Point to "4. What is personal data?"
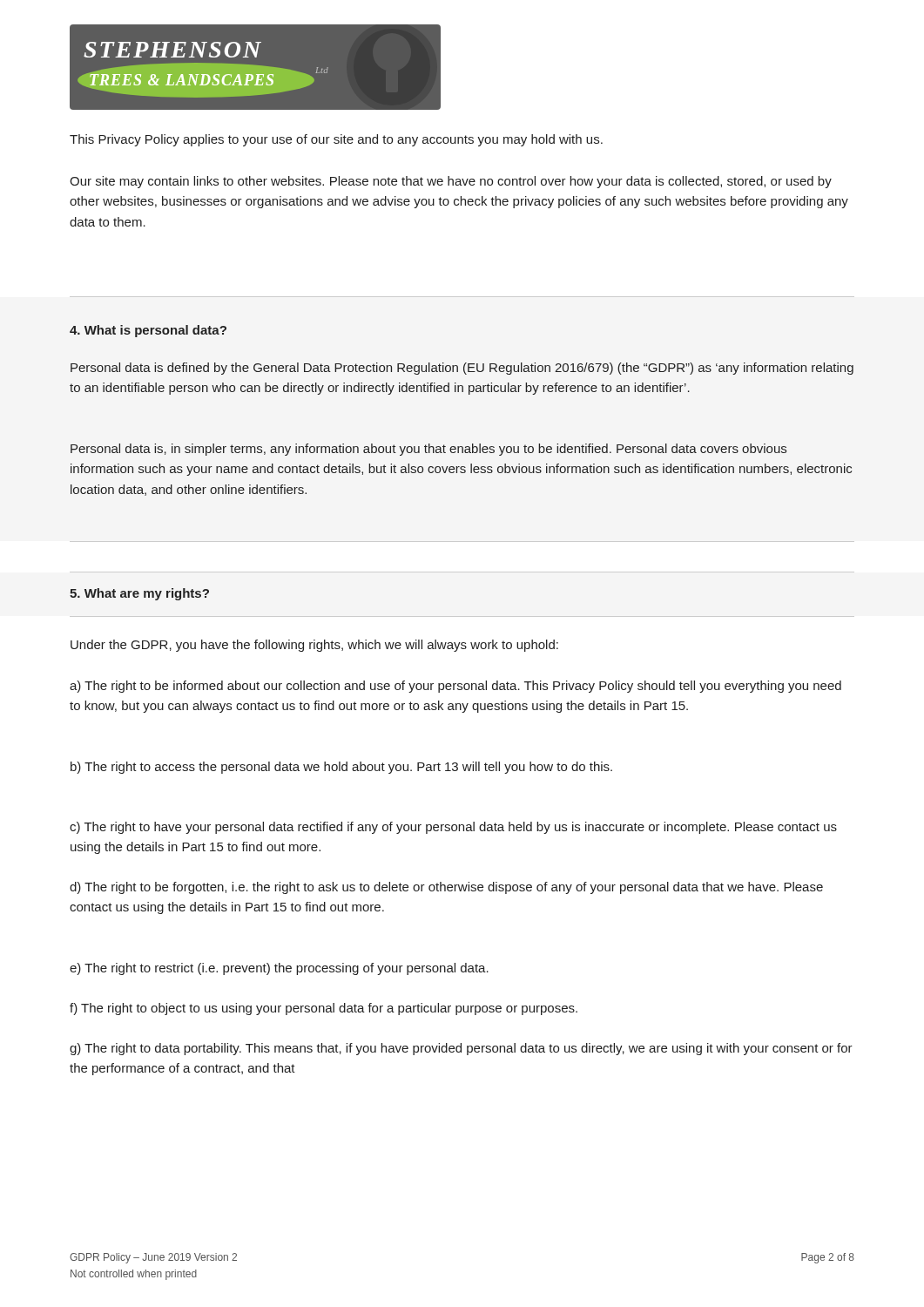This screenshot has width=924, height=1307. [148, 330]
